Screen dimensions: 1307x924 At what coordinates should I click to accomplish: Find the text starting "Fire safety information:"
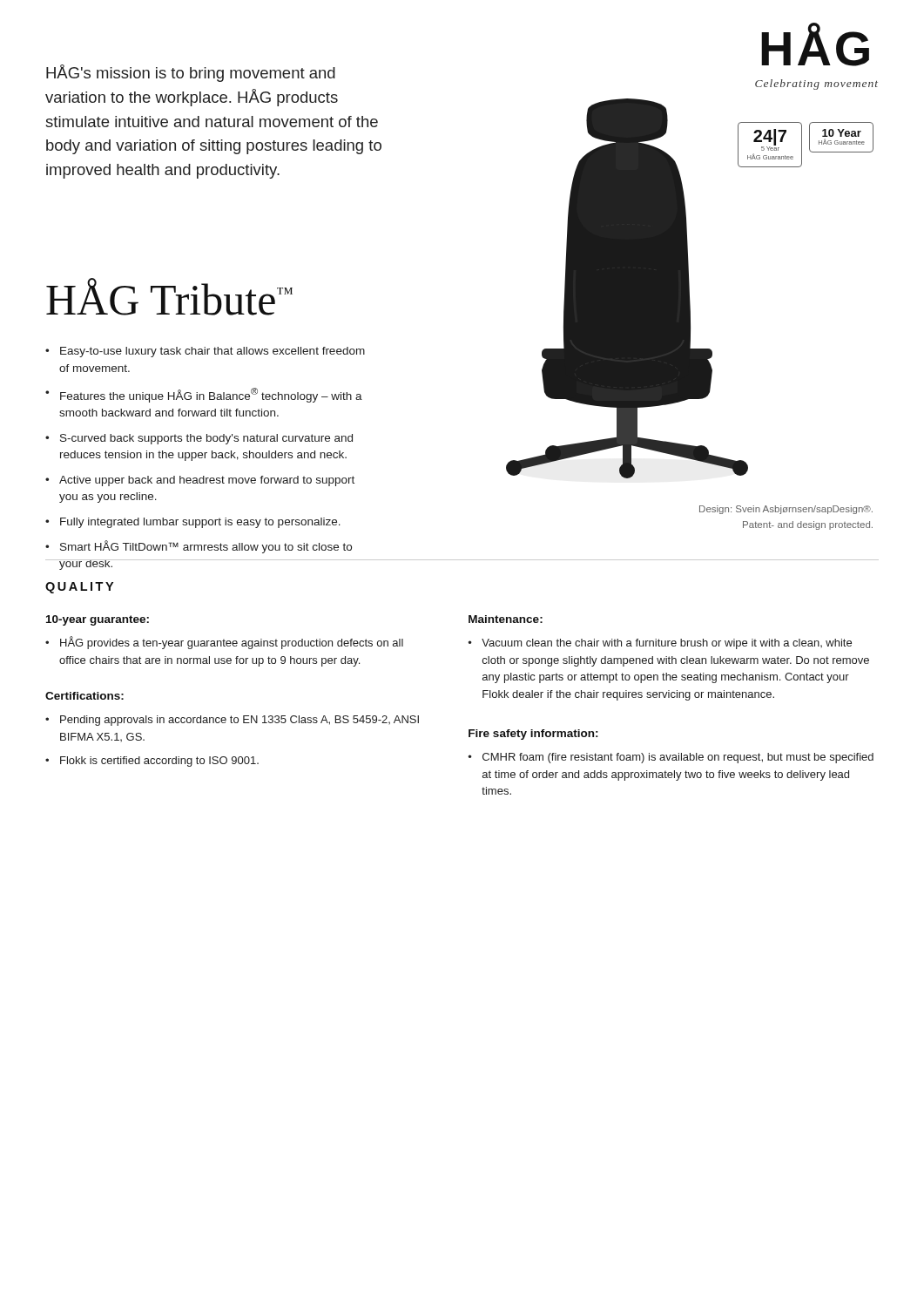(533, 733)
